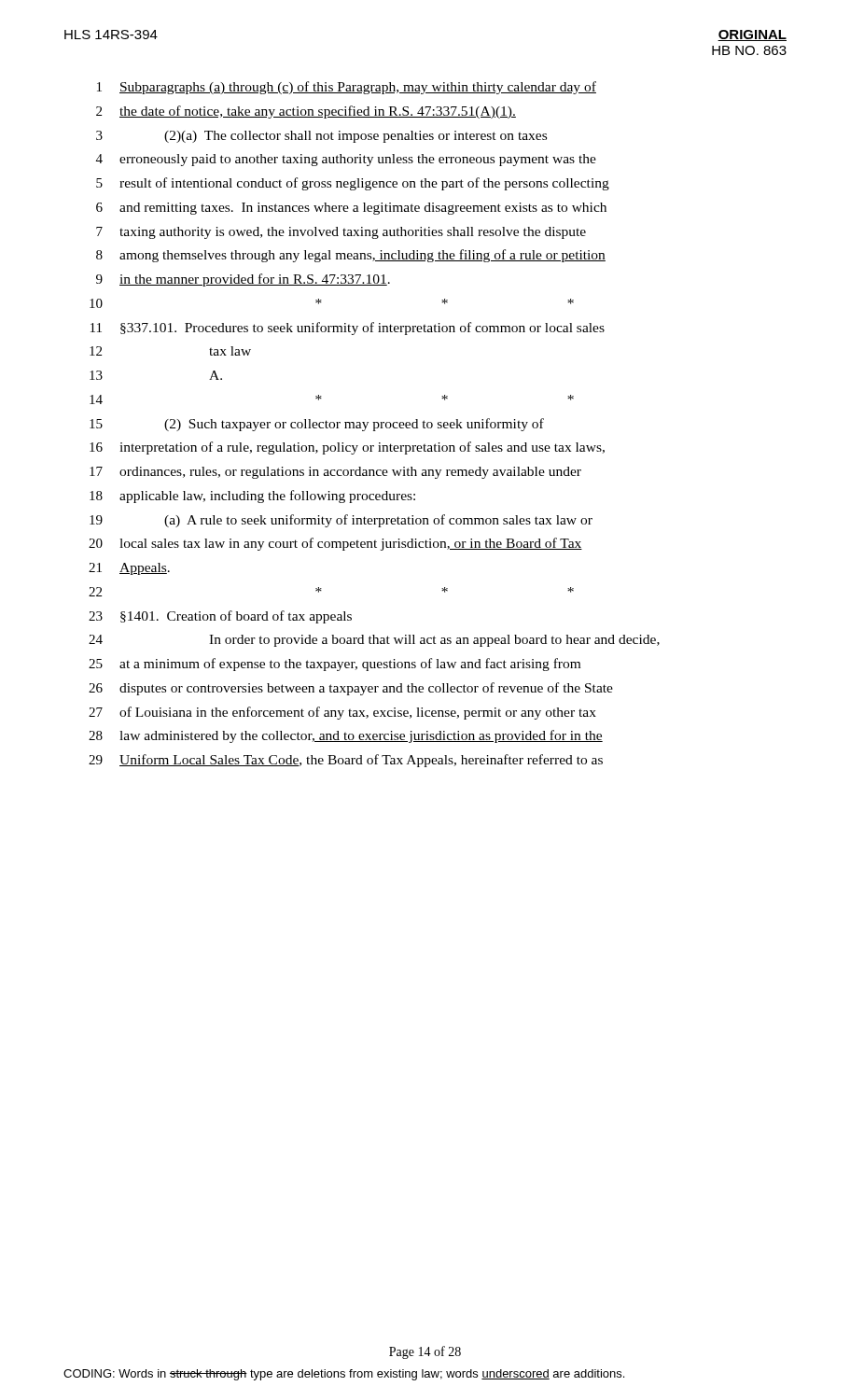Click on the text block starting "19 (a) A rule to"
This screenshot has width=850, height=1400.
pos(425,519)
